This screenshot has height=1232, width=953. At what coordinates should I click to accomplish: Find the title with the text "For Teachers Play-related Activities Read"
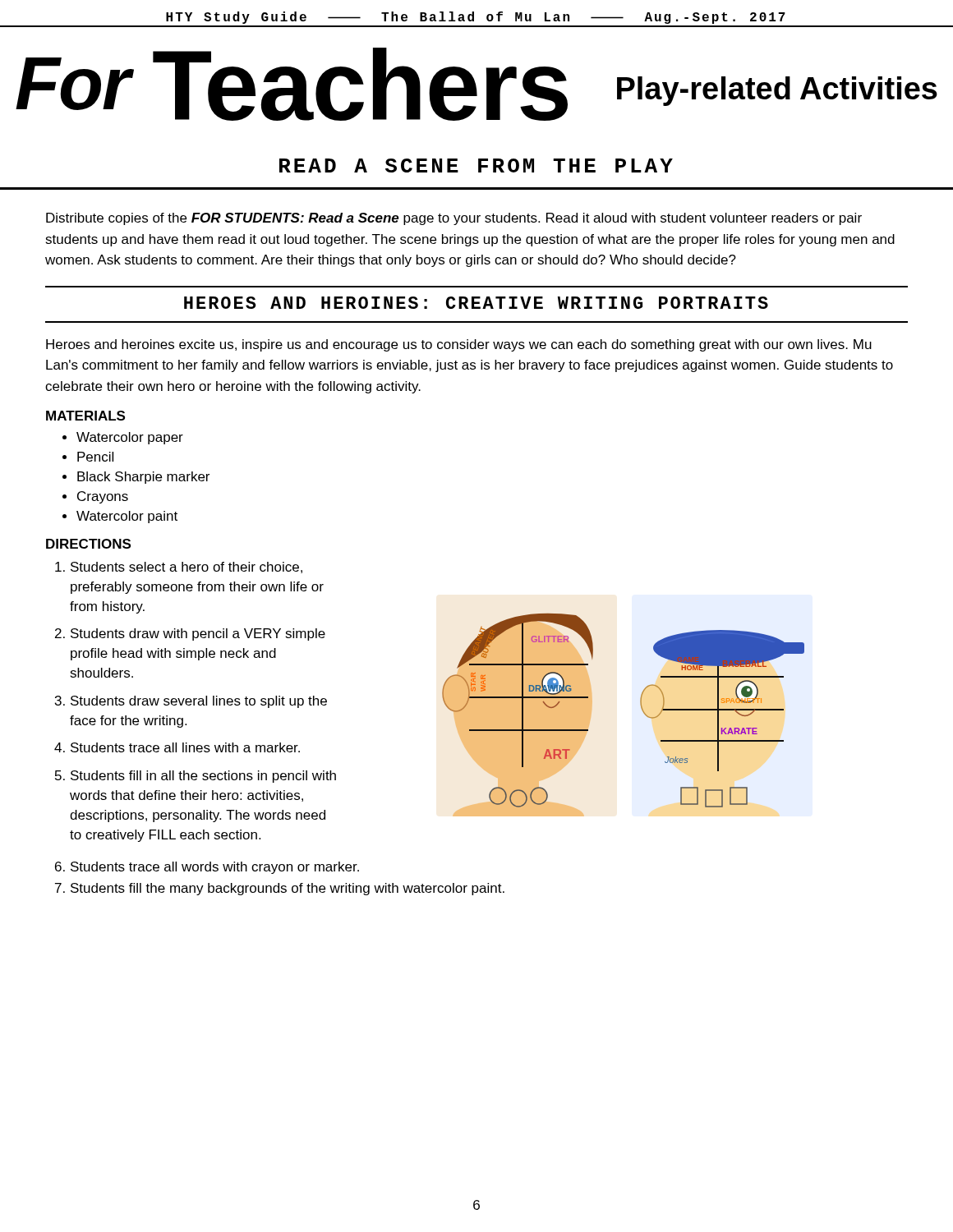476,107
